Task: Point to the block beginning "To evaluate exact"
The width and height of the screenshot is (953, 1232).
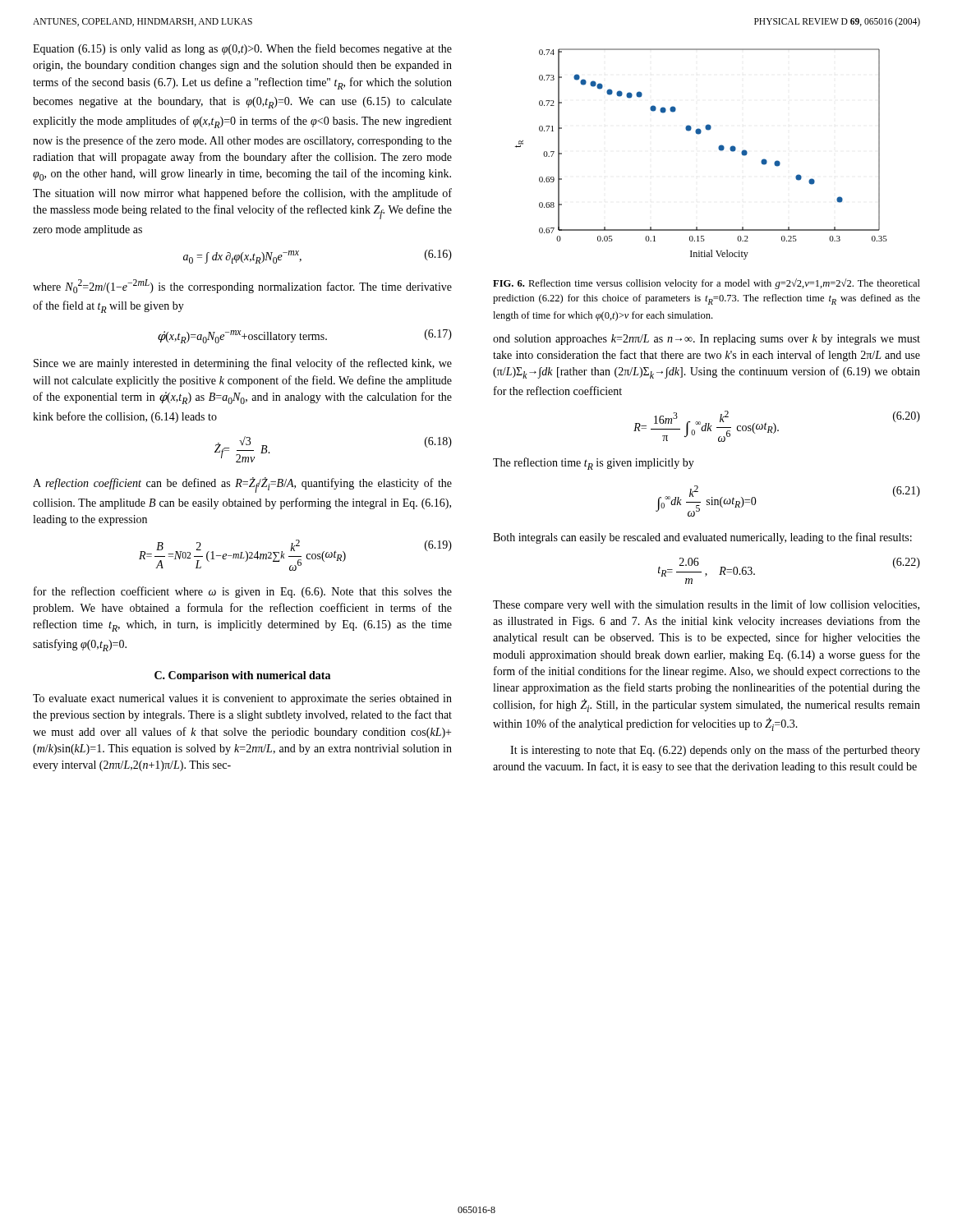Action: click(x=242, y=732)
